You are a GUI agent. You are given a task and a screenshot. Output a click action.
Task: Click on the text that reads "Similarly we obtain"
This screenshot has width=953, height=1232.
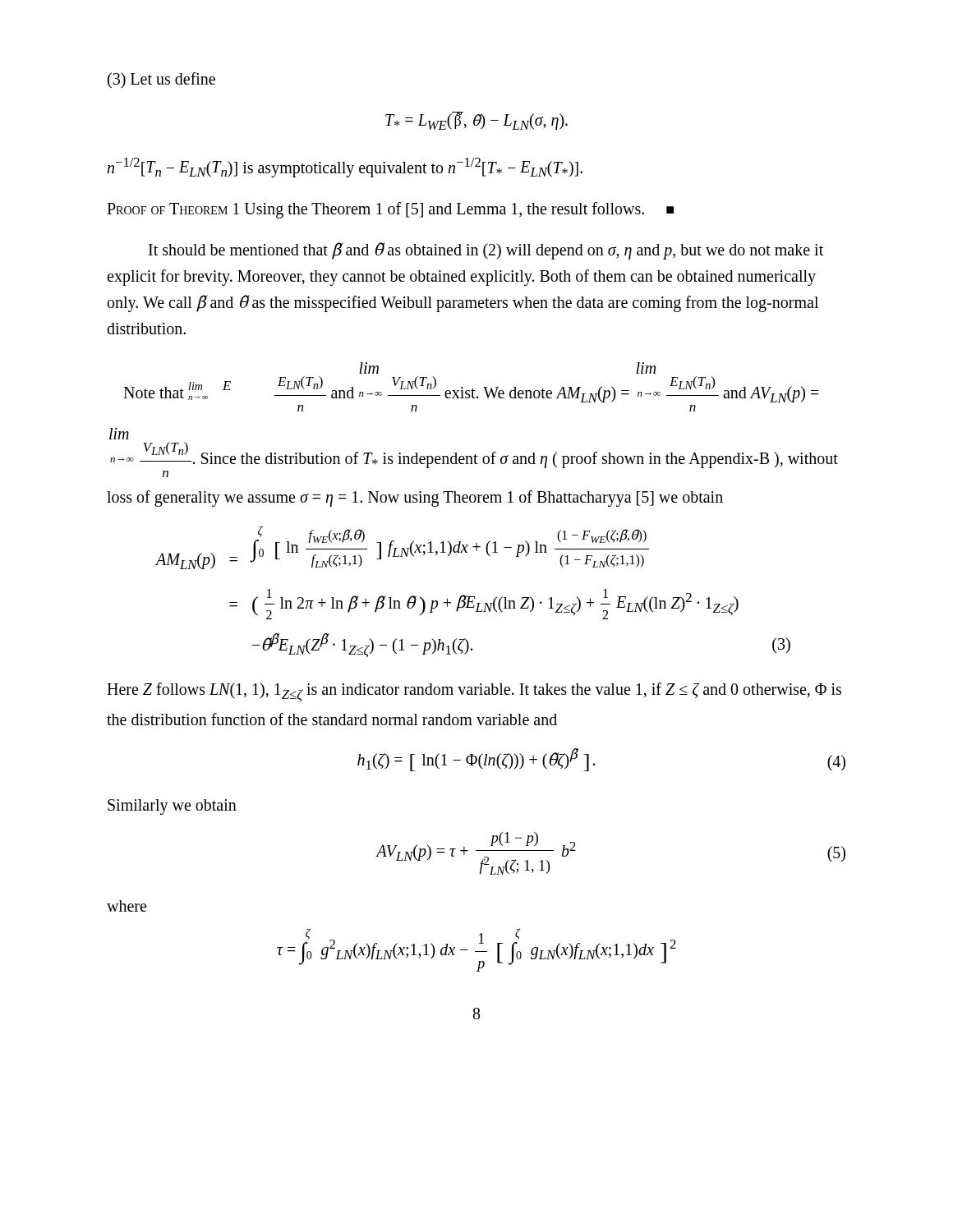pyautogui.click(x=172, y=805)
